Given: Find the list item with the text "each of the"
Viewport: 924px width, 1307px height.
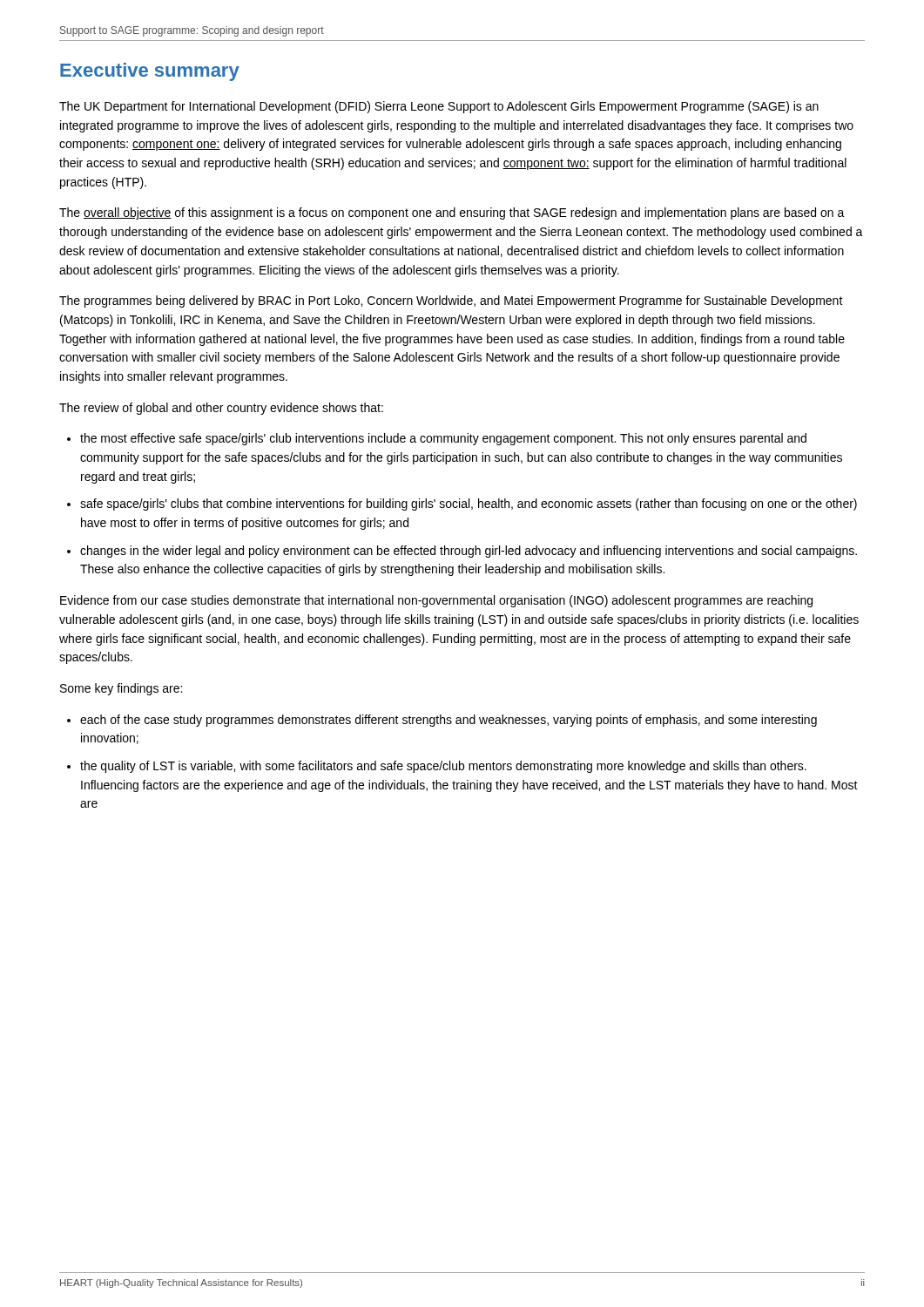Looking at the screenshot, I should [449, 729].
